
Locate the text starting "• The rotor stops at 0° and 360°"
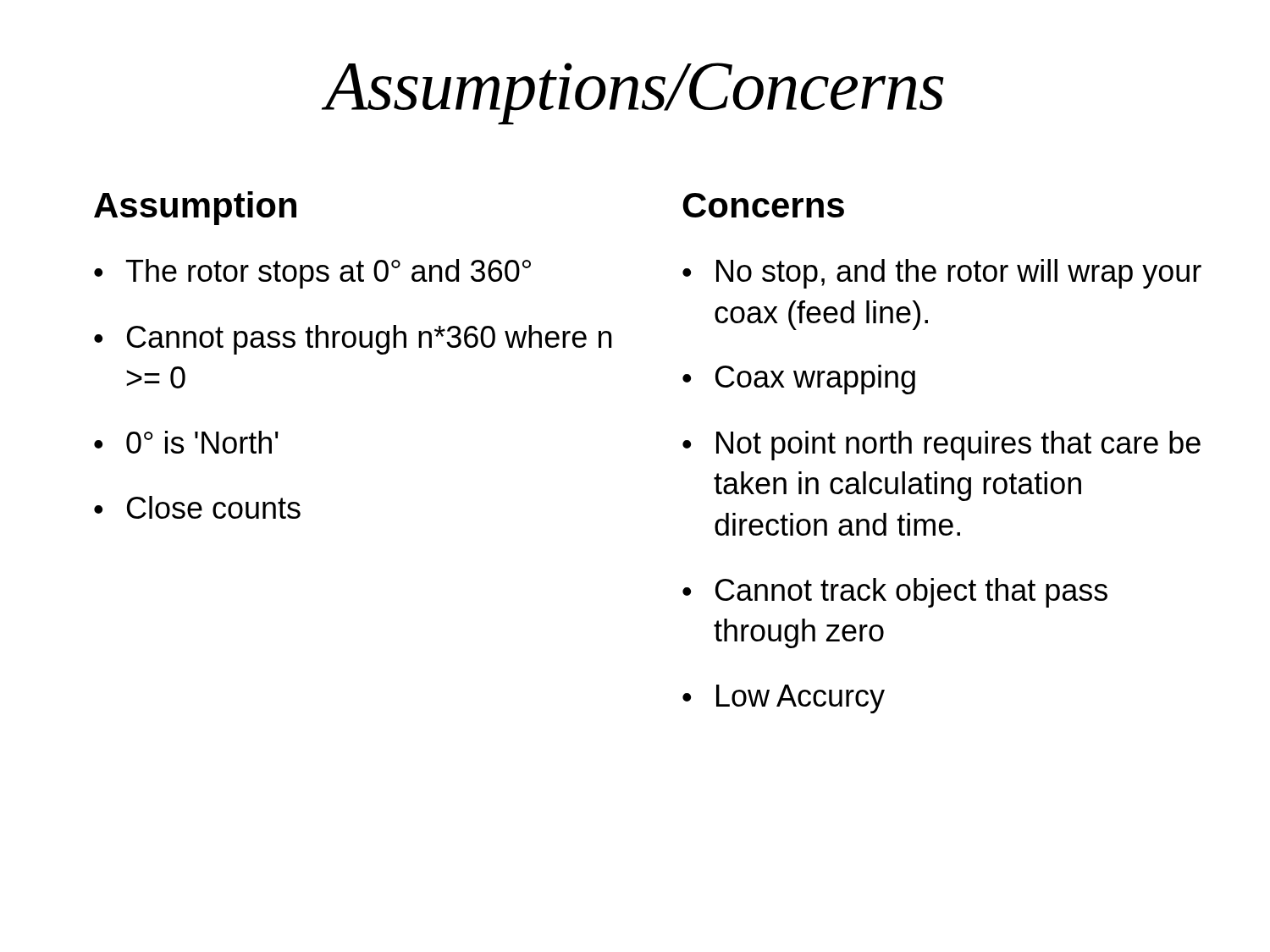point(353,272)
